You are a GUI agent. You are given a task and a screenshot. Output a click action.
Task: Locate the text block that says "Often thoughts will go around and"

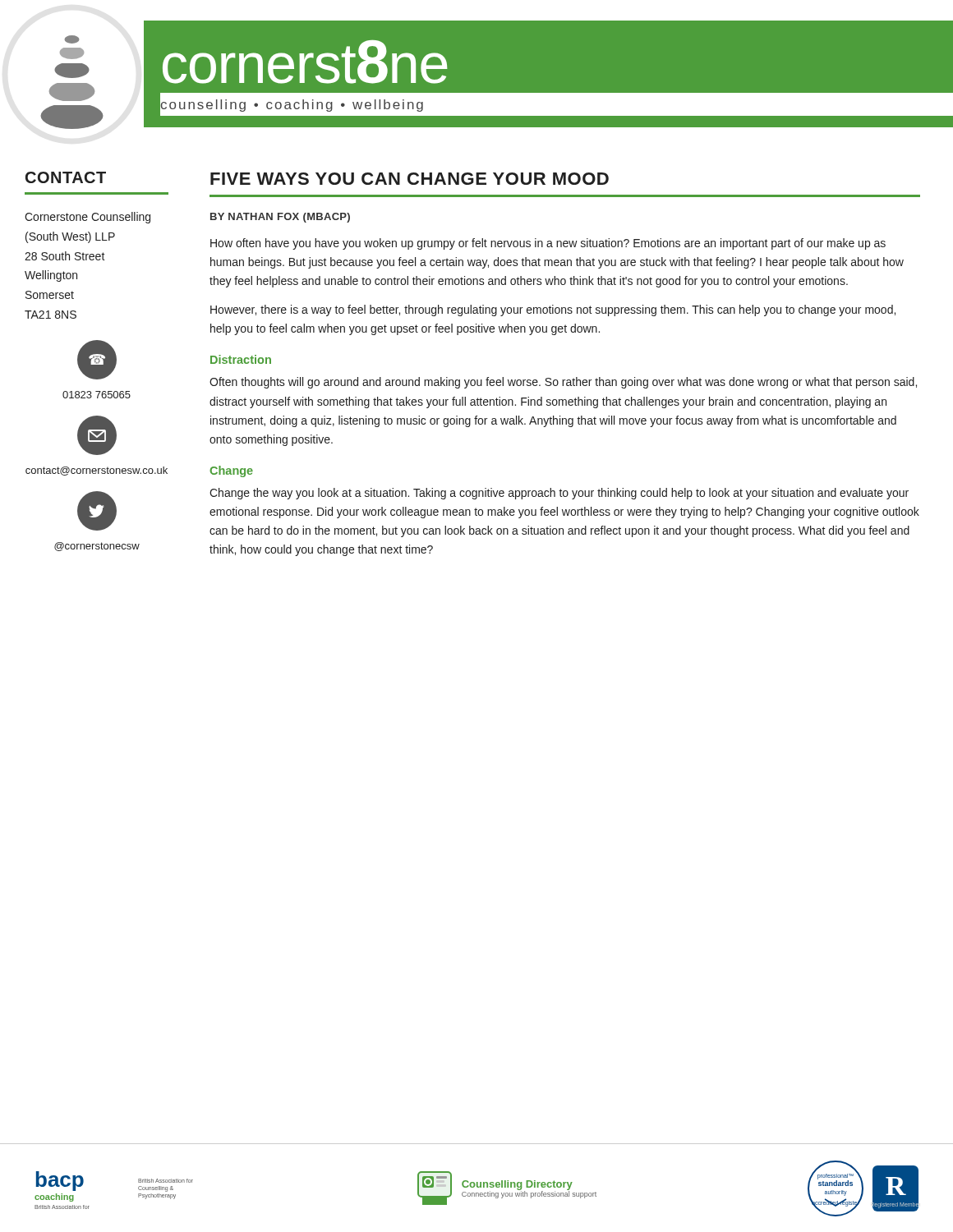click(x=564, y=411)
